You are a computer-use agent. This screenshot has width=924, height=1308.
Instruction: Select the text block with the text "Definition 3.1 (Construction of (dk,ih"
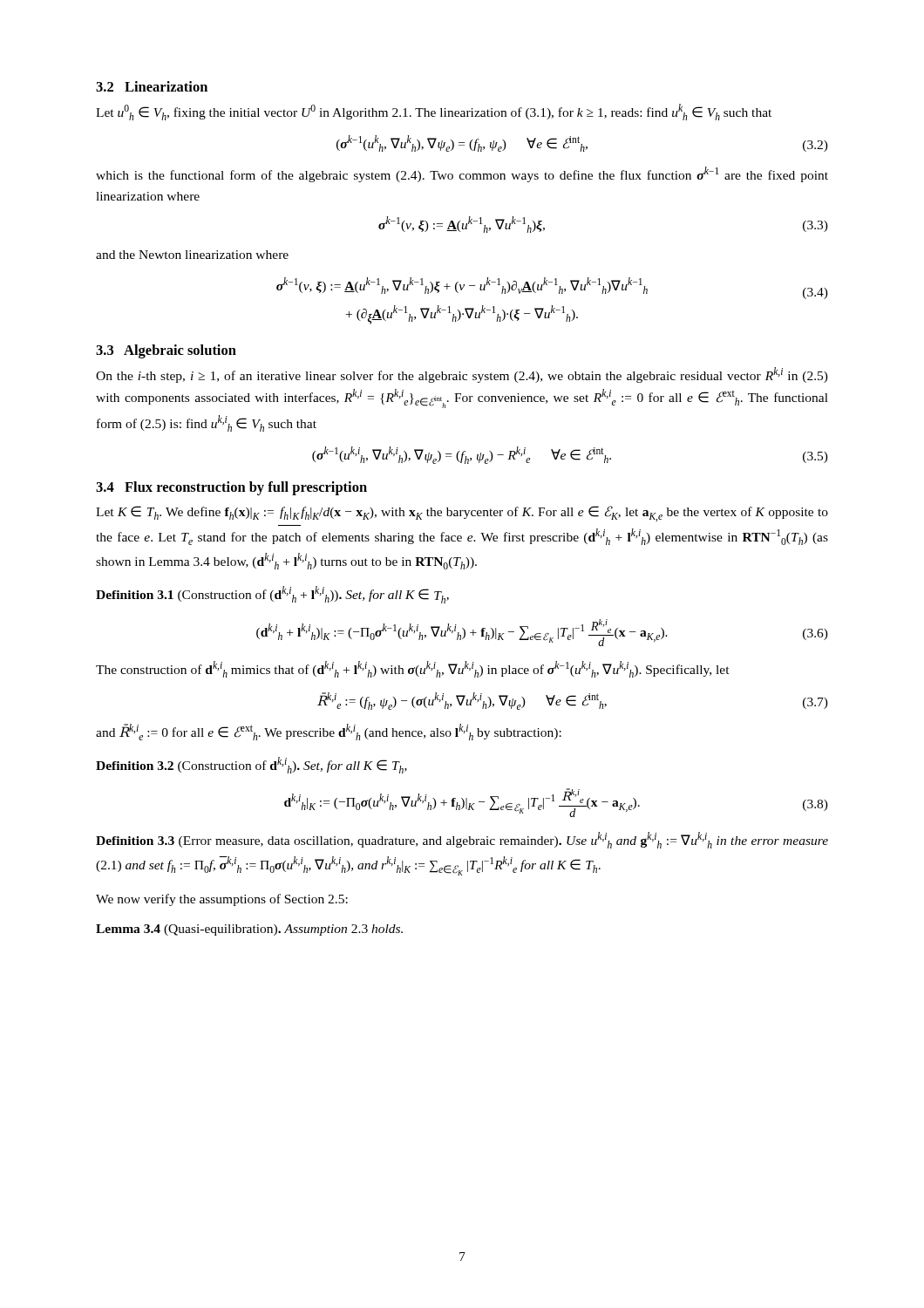coord(272,595)
